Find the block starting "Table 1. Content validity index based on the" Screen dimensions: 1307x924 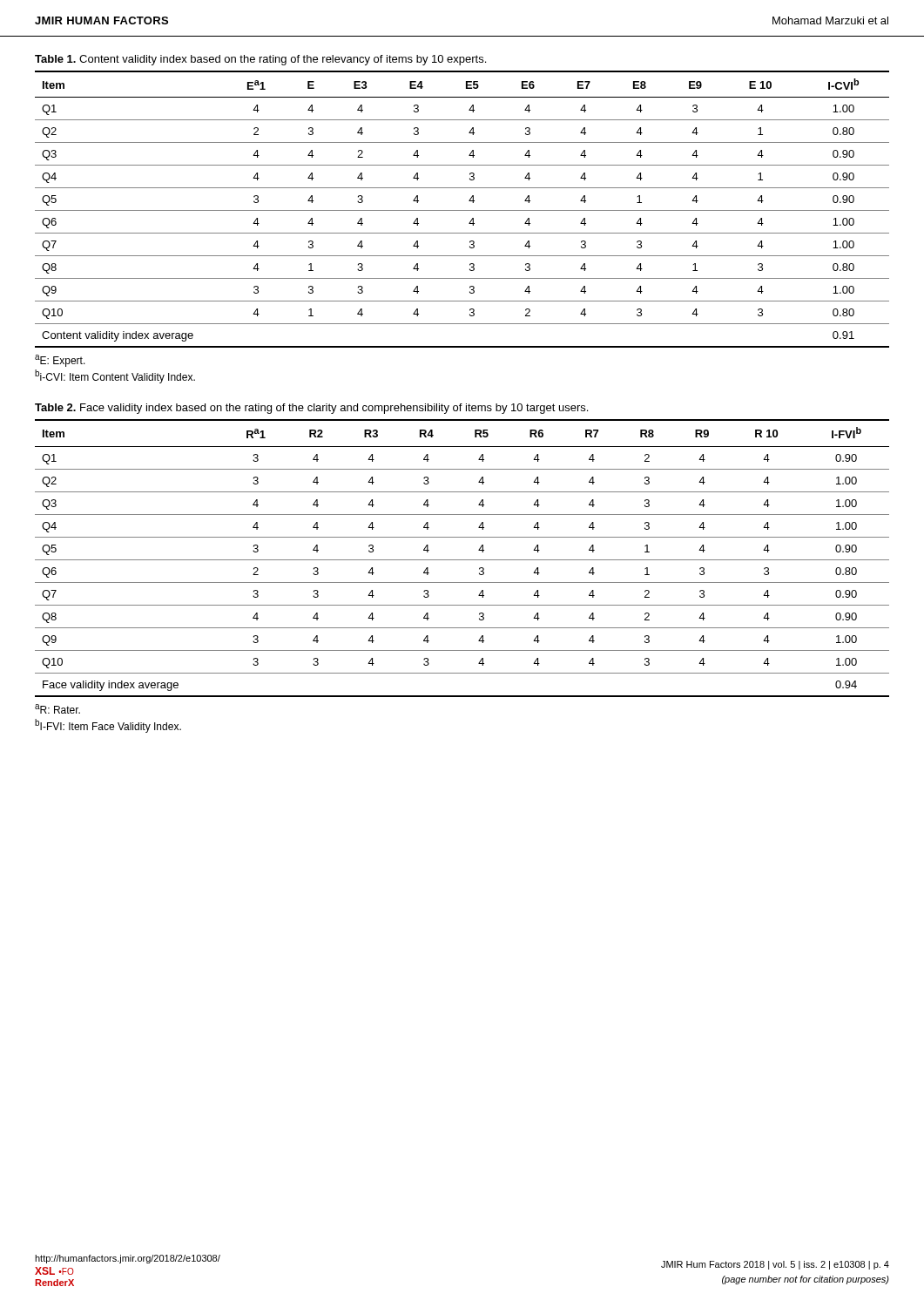pos(261,59)
